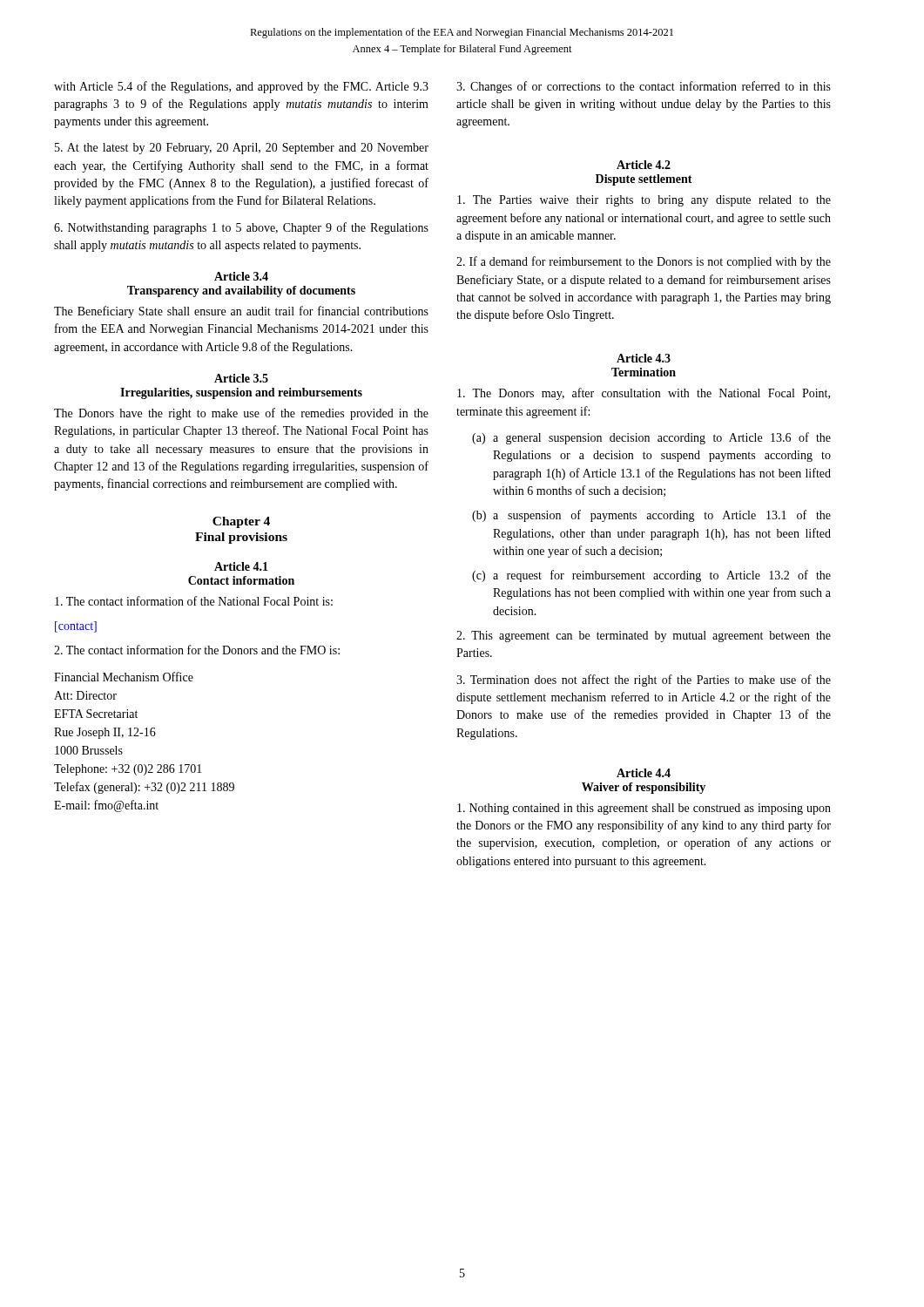Click on the section header with the text "Article 3.5 Irregularities, suspension"
This screenshot has height=1307, width=924.
tap(241, 386)
